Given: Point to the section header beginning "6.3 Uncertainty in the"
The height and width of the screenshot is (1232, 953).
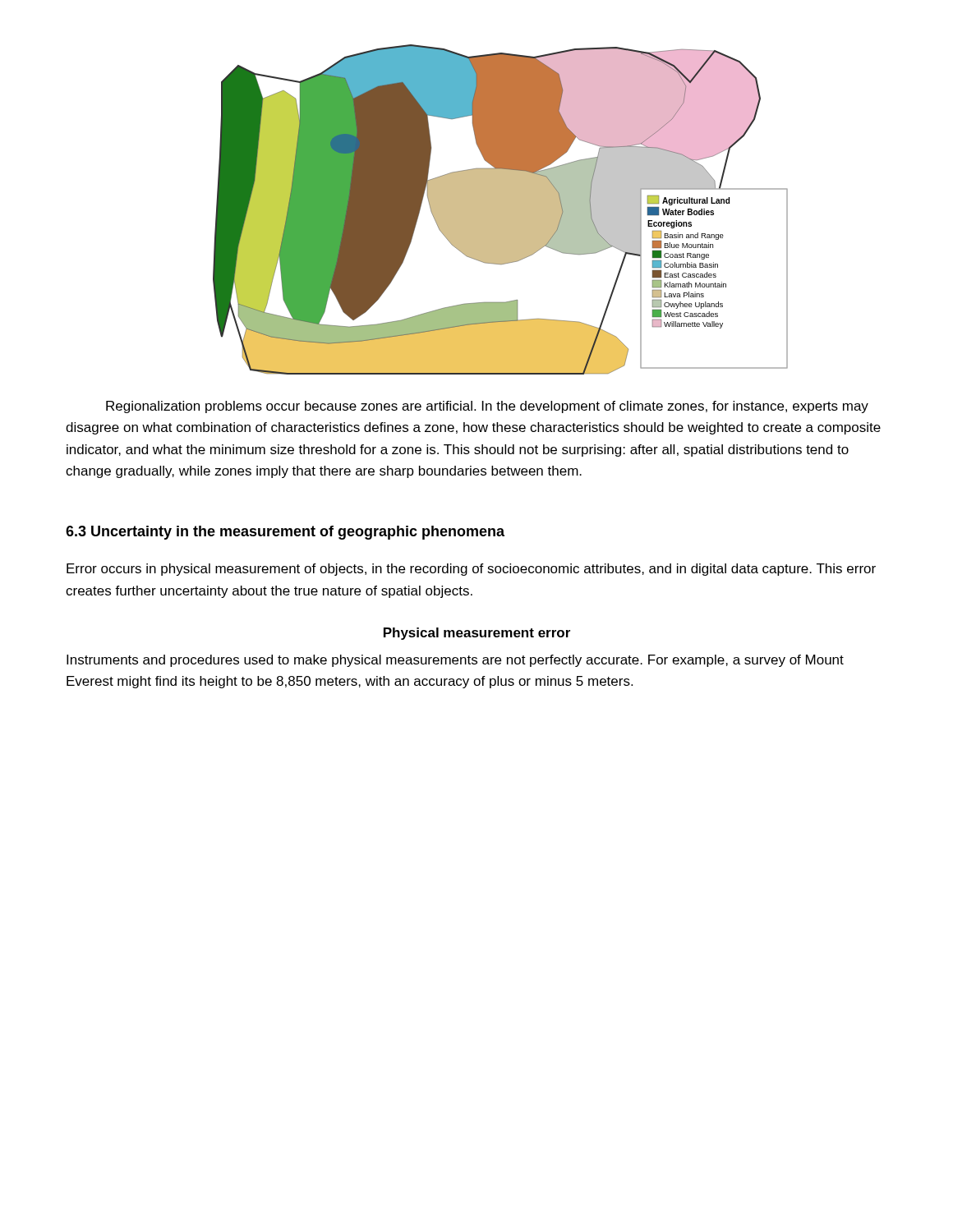Looking at the screenshot, I should (x=285, y=532).
